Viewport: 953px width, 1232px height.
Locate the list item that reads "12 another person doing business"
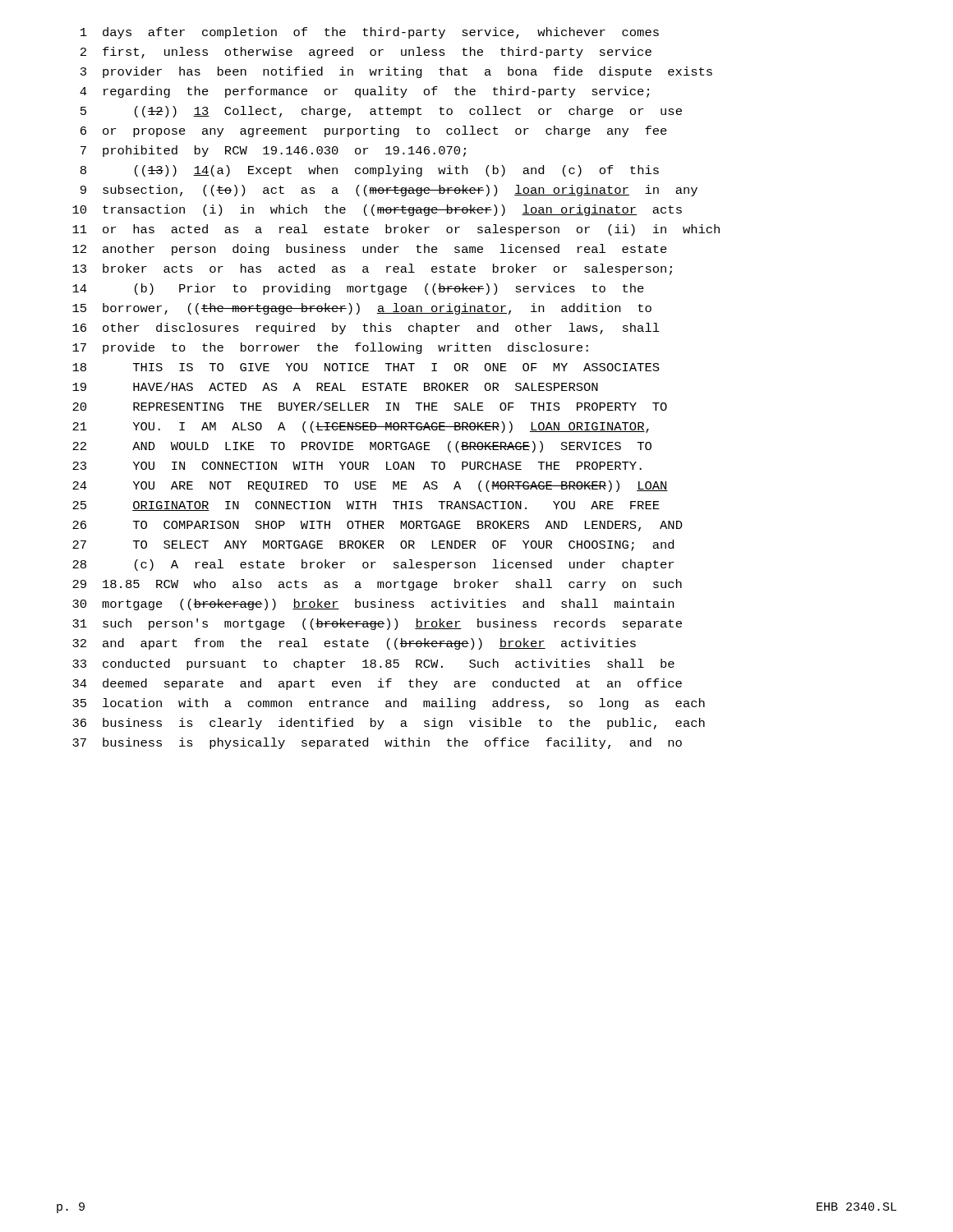[x=362, y=250]
